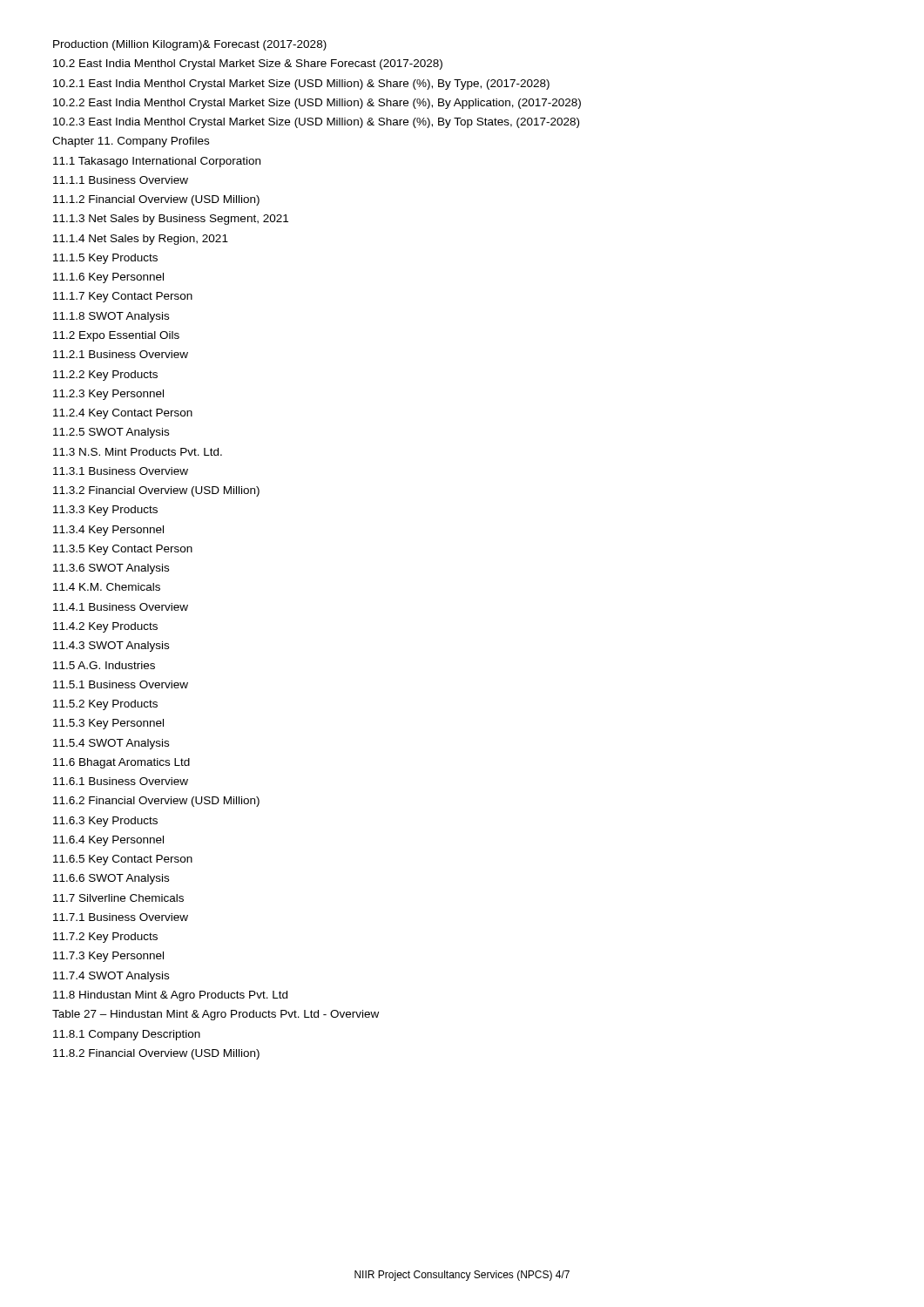Click on the list item that says "Production (Million Kilogram)& Forecast (2017-2028)"

190,45
